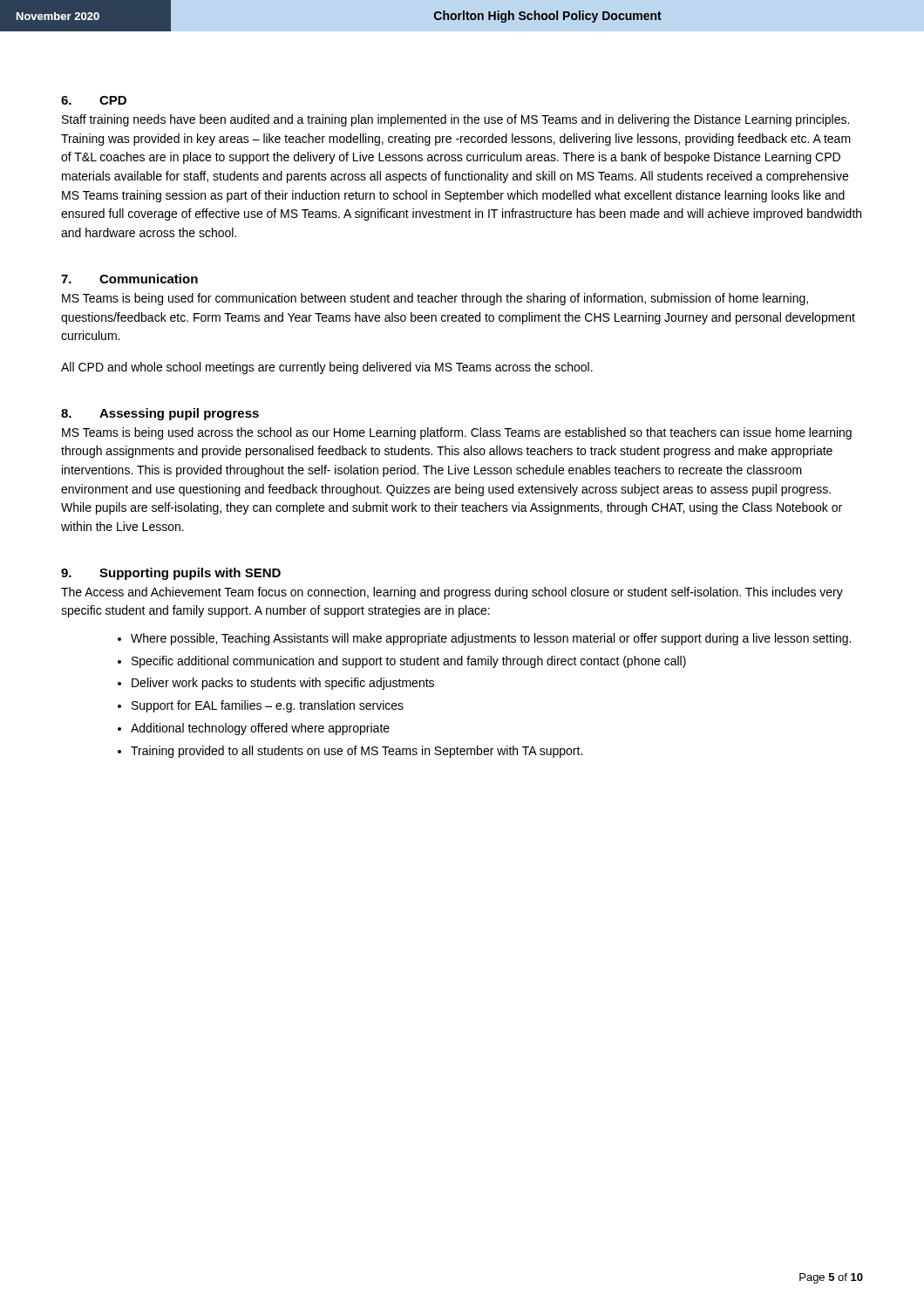This screenshot has height=1308, width=924.
Task: Find the list item that says "Where possible, Teaching"
Action: click(491, 638)
